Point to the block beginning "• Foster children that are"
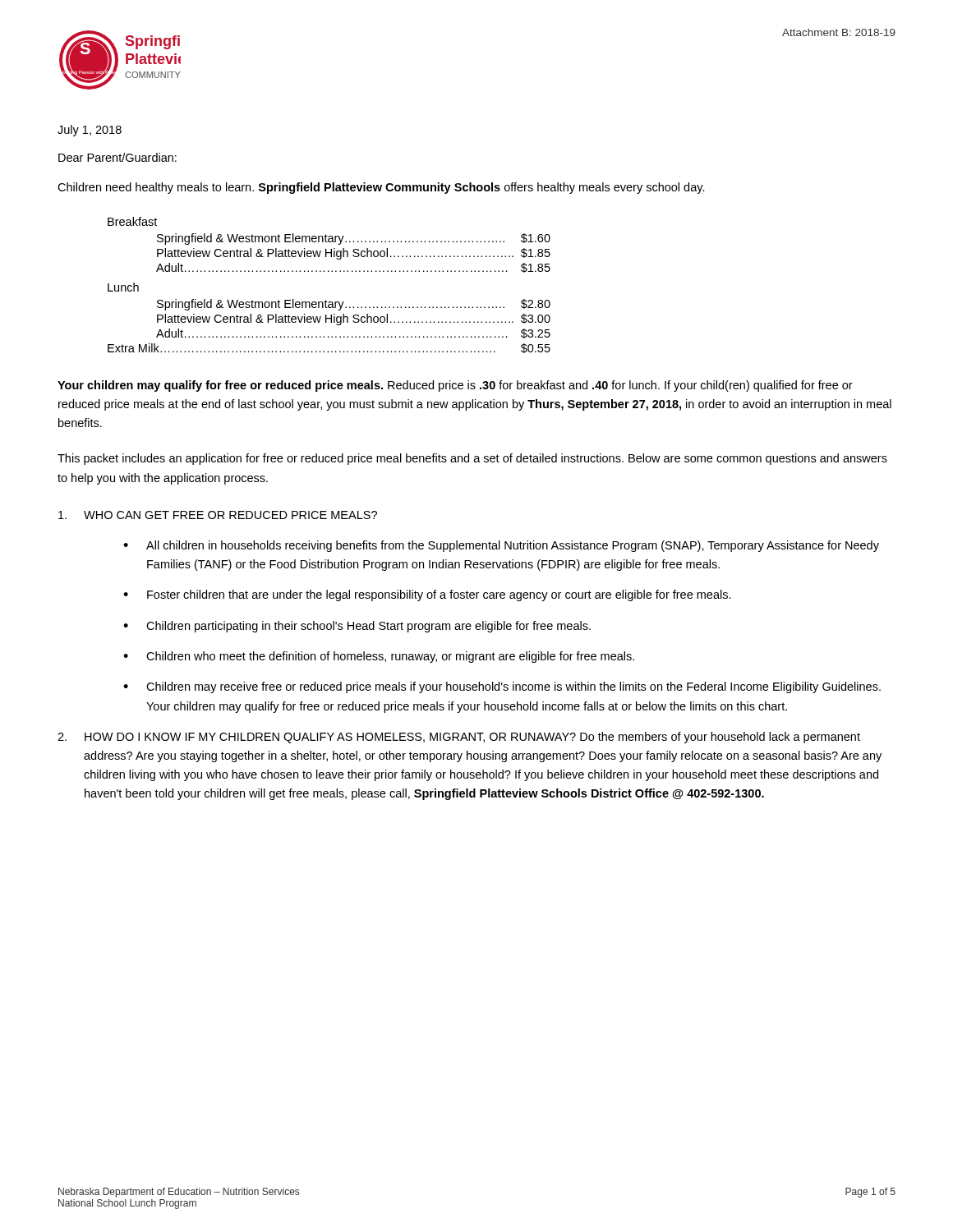953x1232 pixels. coord(509,595)
